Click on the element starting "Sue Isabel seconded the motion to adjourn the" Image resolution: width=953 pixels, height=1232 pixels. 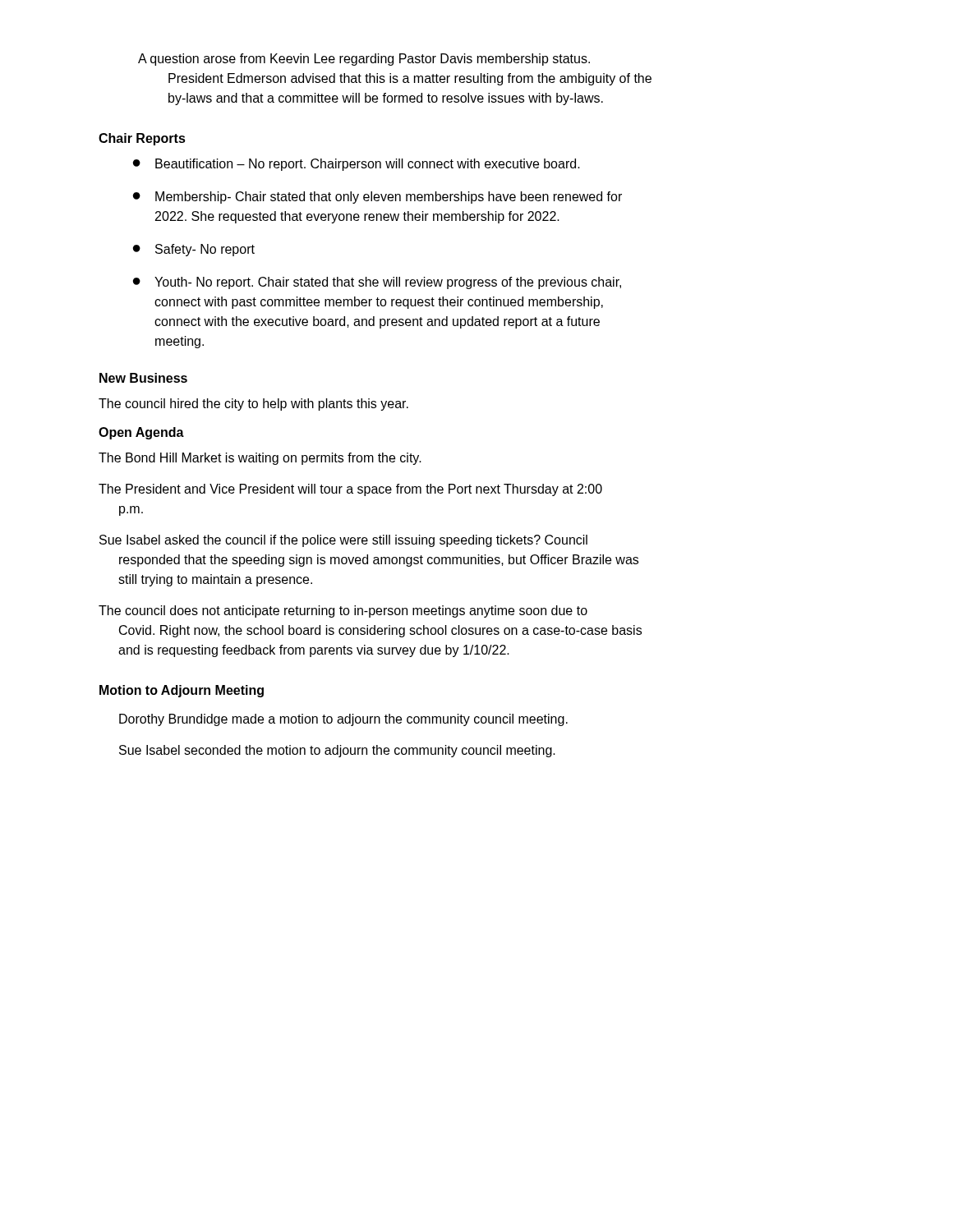(337, 750)
